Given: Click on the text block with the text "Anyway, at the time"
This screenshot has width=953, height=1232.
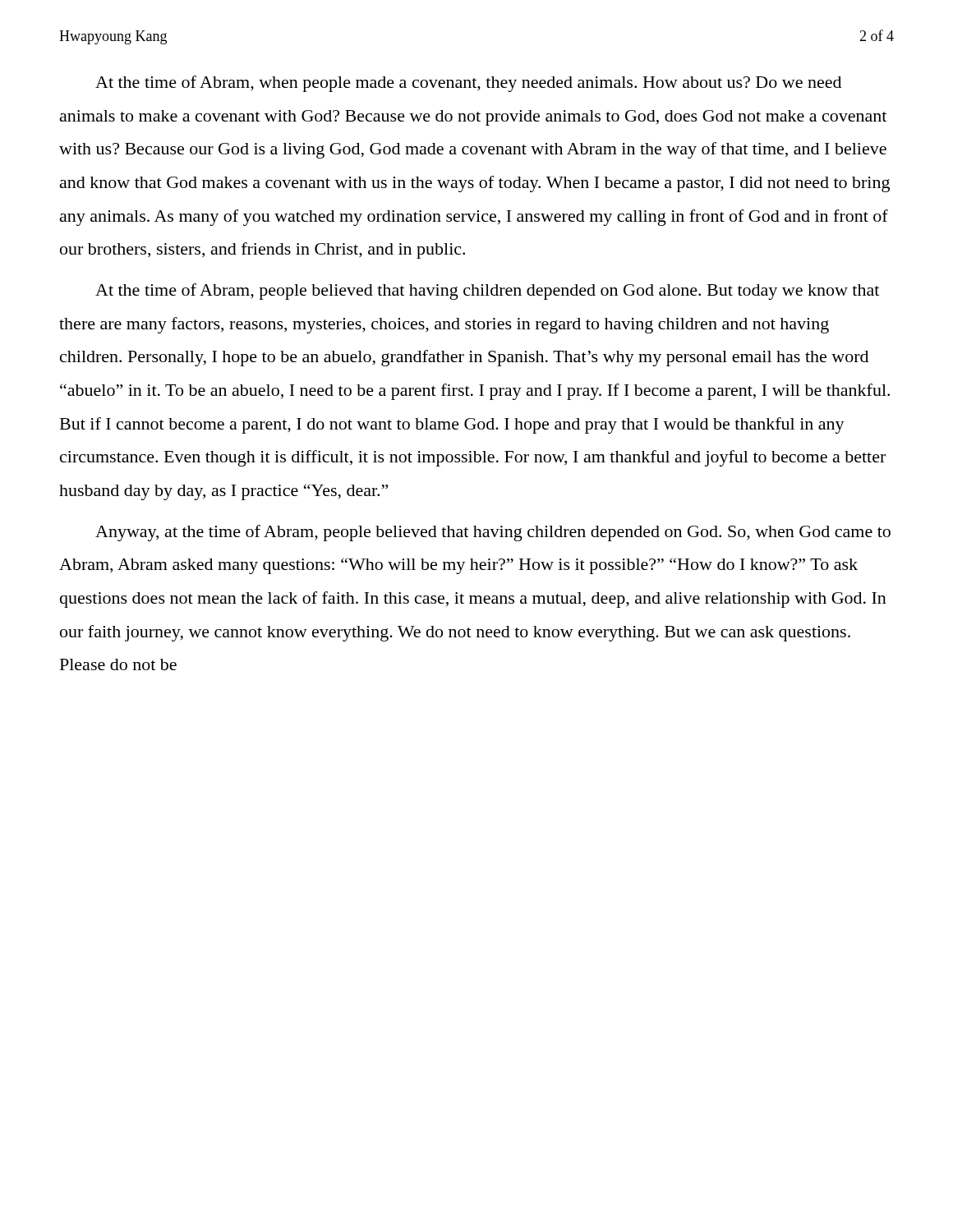Looking at the screenshot, I should click(476, 598).
